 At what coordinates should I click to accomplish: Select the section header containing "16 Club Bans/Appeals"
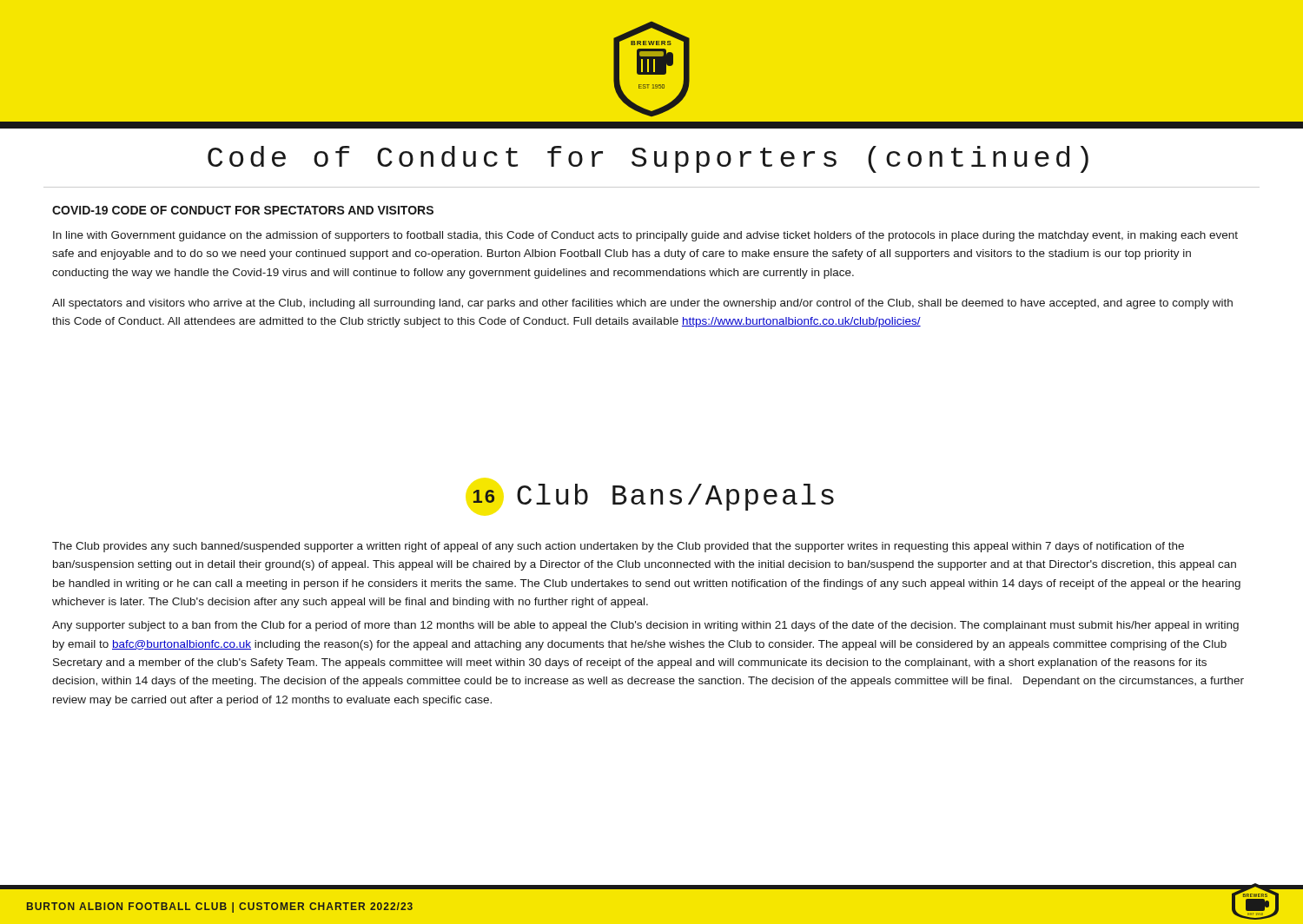(x=652, y=497)
